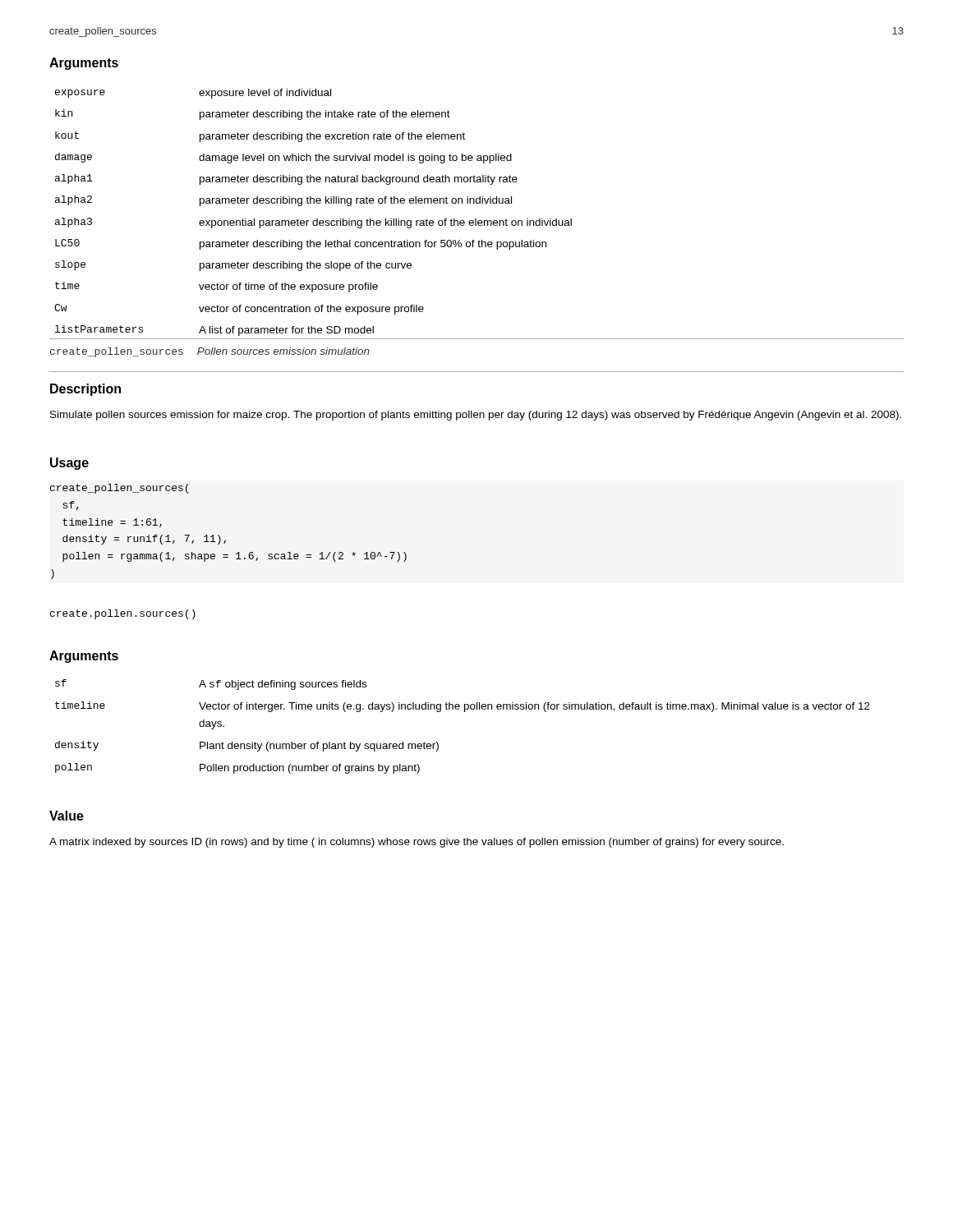Find the table that mentions "A sf object defining sources"

(x=476, y=726)
